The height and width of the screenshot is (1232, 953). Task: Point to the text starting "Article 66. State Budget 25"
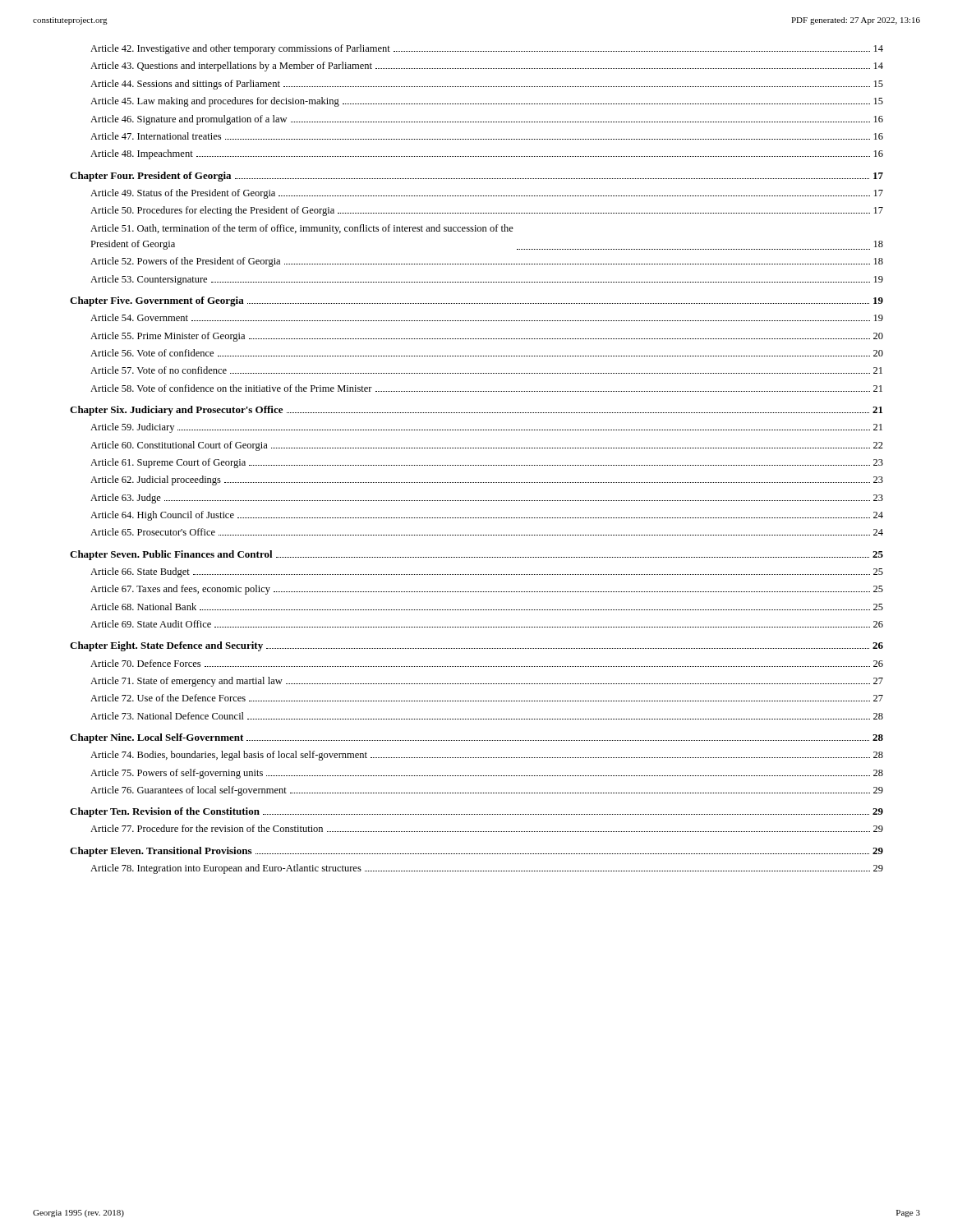(x=487, y=572)
